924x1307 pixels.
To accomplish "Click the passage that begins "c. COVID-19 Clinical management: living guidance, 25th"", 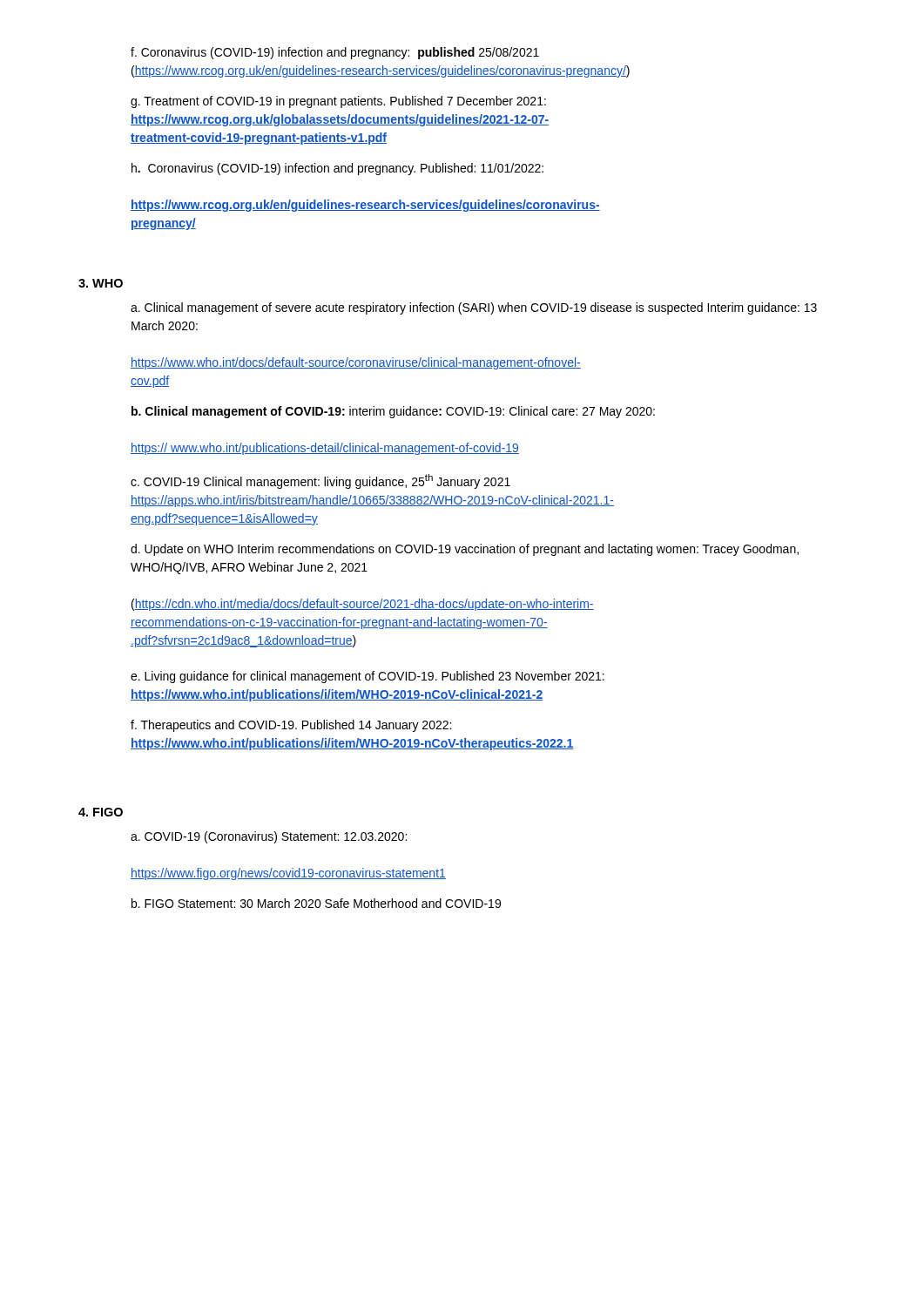I will (x=372, y=498).
